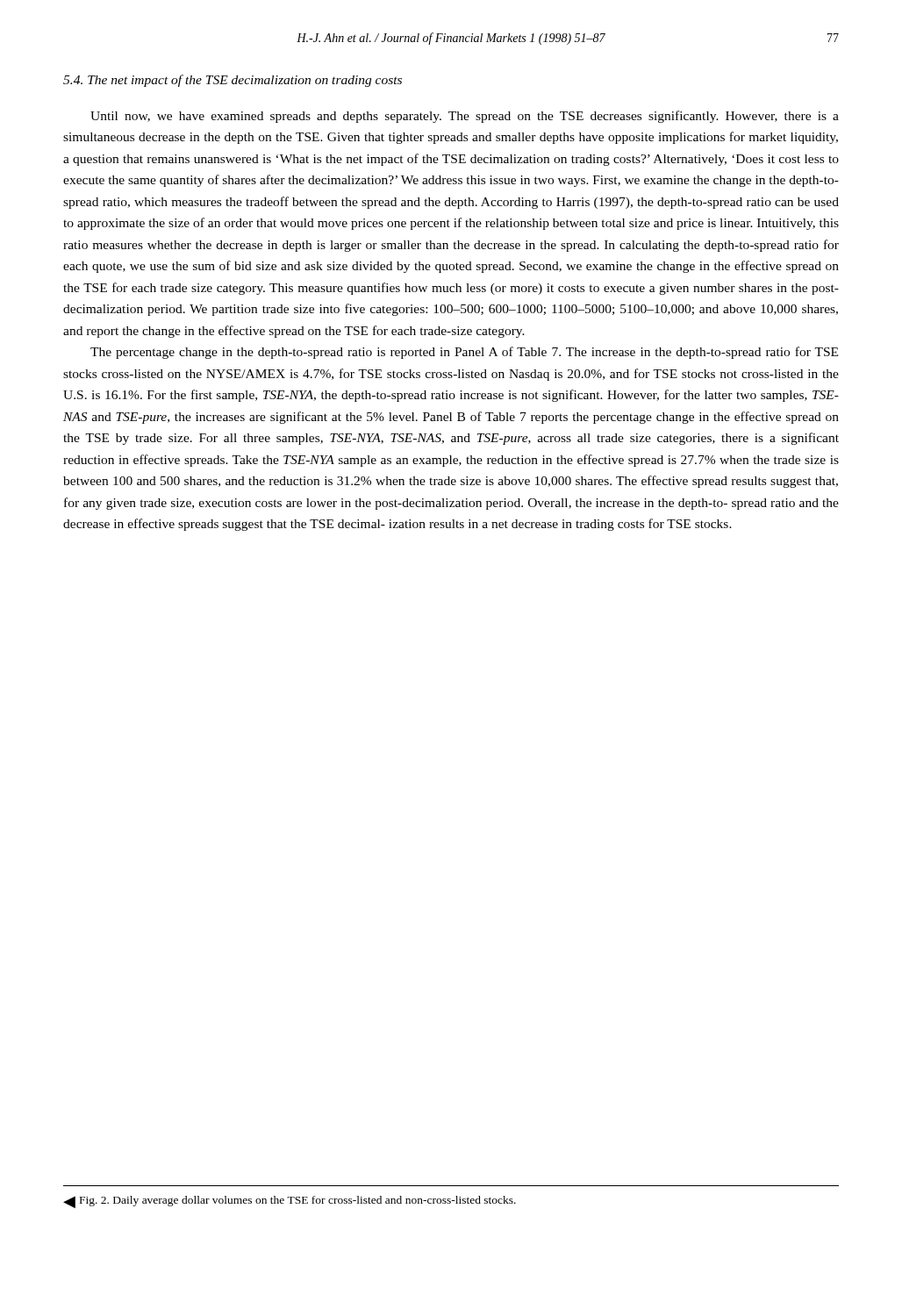Find the passage starting "◀Fig. 2. Daily average dollar volumes on"
Screen dimensions: 1316x902
[451, 1201]
